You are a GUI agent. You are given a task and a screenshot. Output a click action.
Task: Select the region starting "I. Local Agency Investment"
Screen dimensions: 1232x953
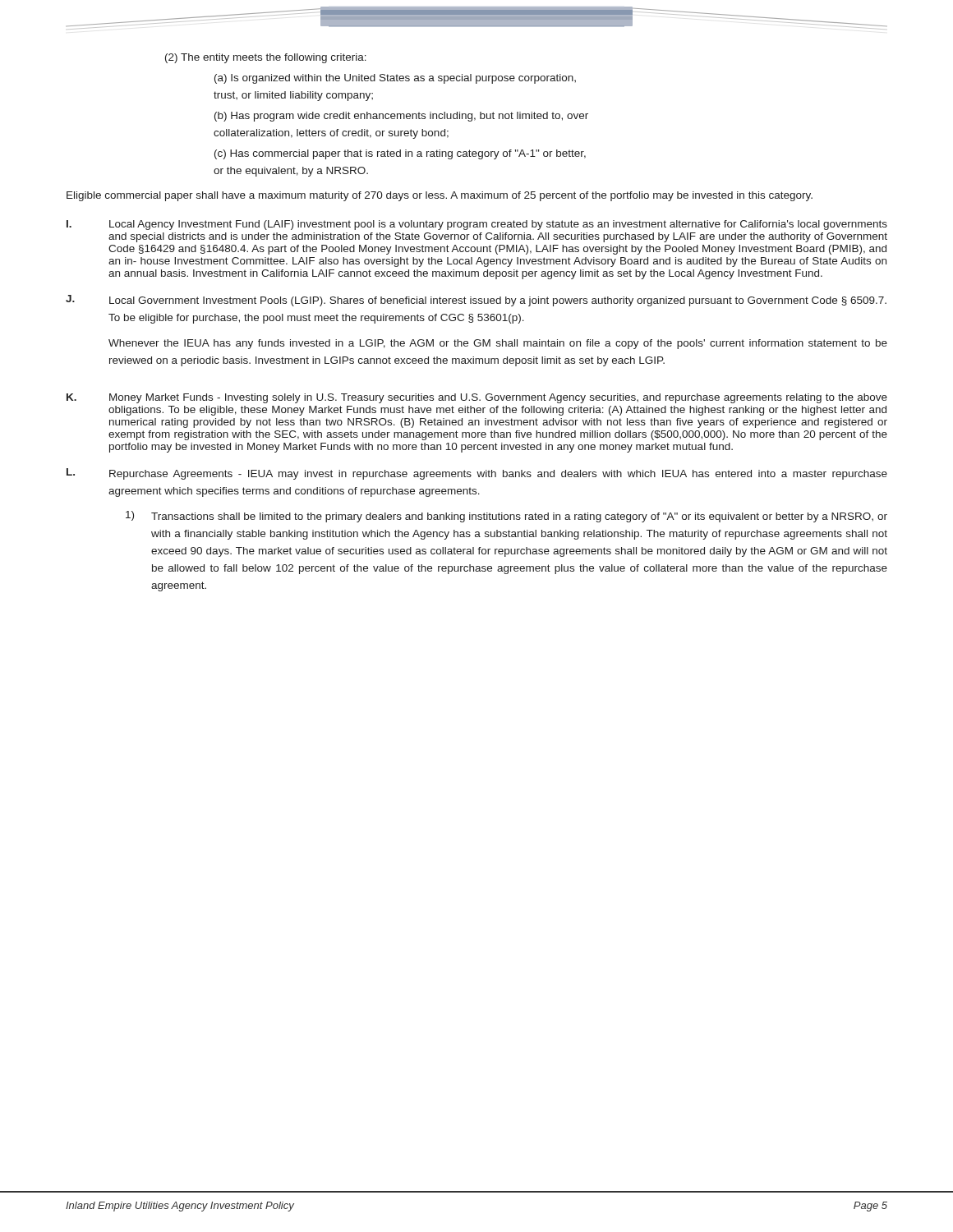click(476, 249)
